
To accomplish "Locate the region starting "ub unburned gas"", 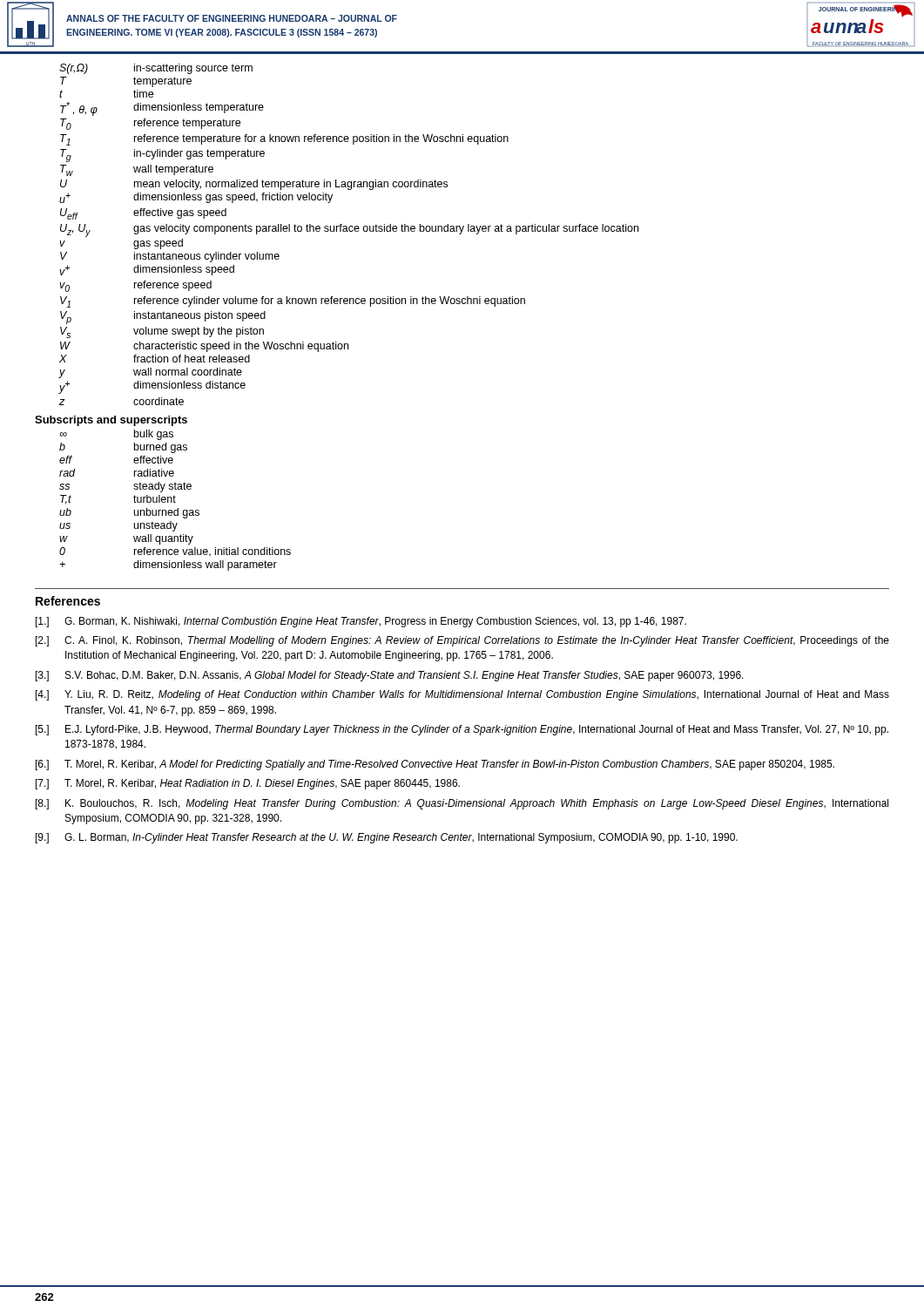I will (x=66, y=514).
